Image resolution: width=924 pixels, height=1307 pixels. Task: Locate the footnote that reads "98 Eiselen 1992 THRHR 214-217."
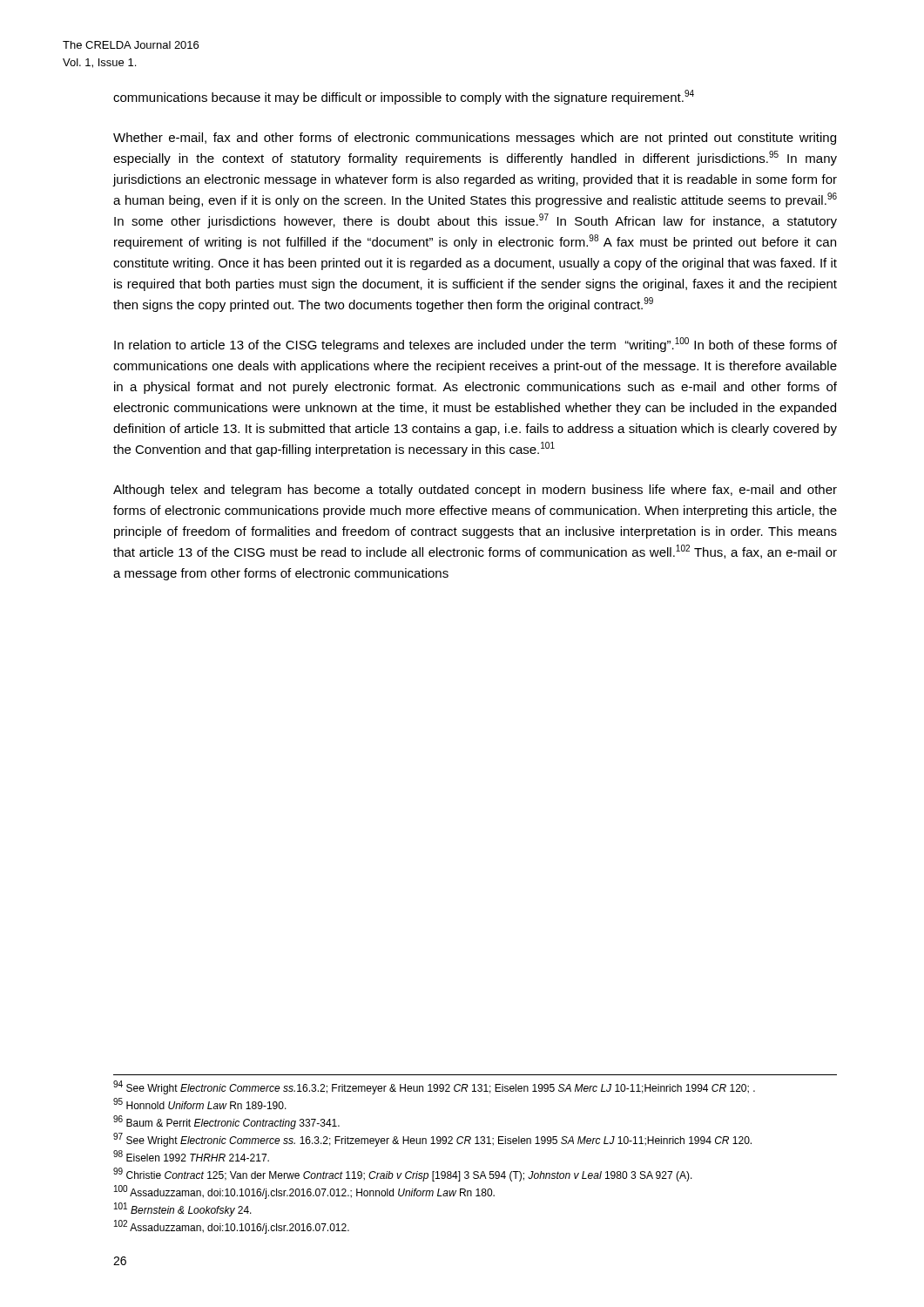192,1157
